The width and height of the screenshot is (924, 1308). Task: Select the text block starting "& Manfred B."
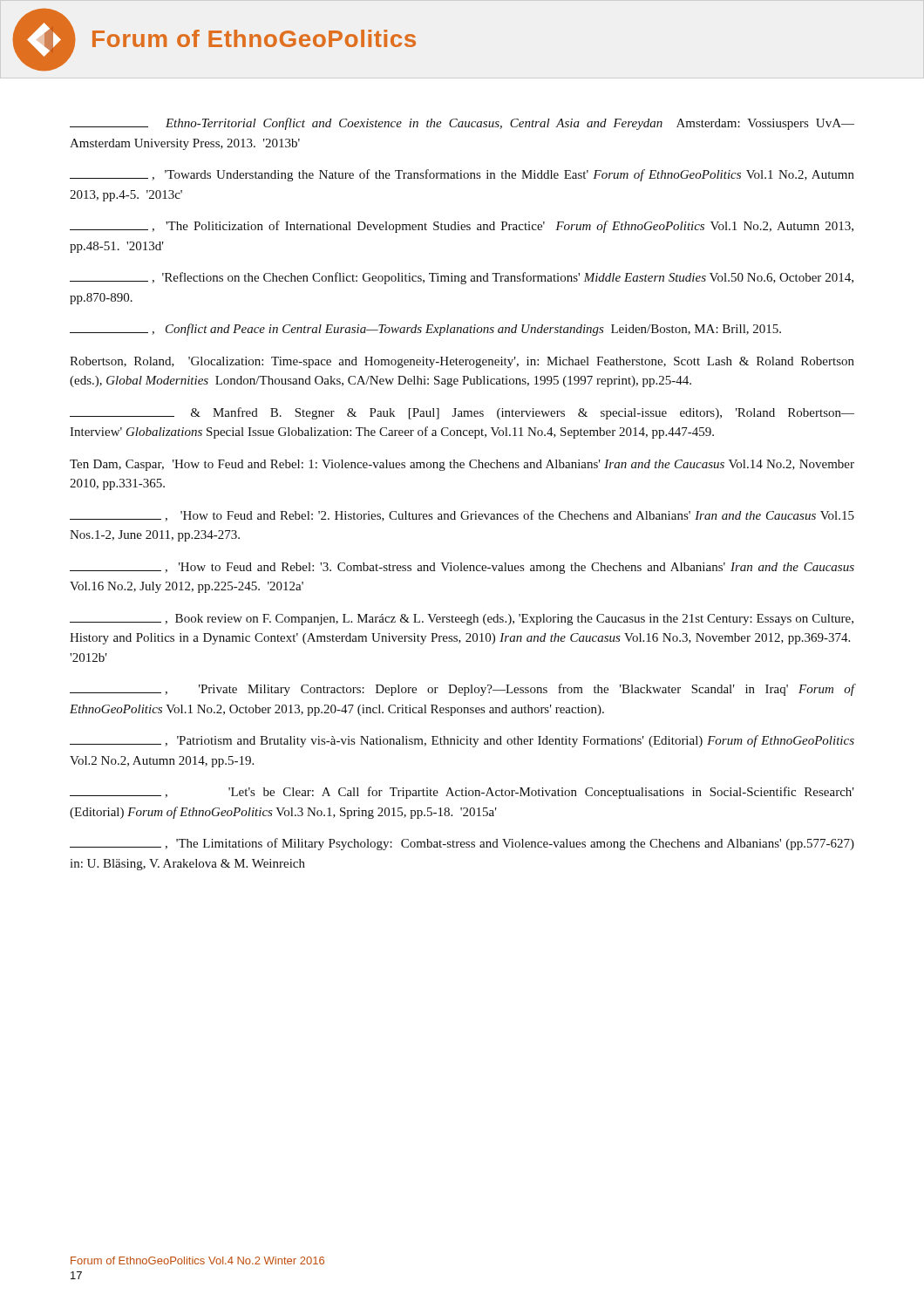(462, 422)
